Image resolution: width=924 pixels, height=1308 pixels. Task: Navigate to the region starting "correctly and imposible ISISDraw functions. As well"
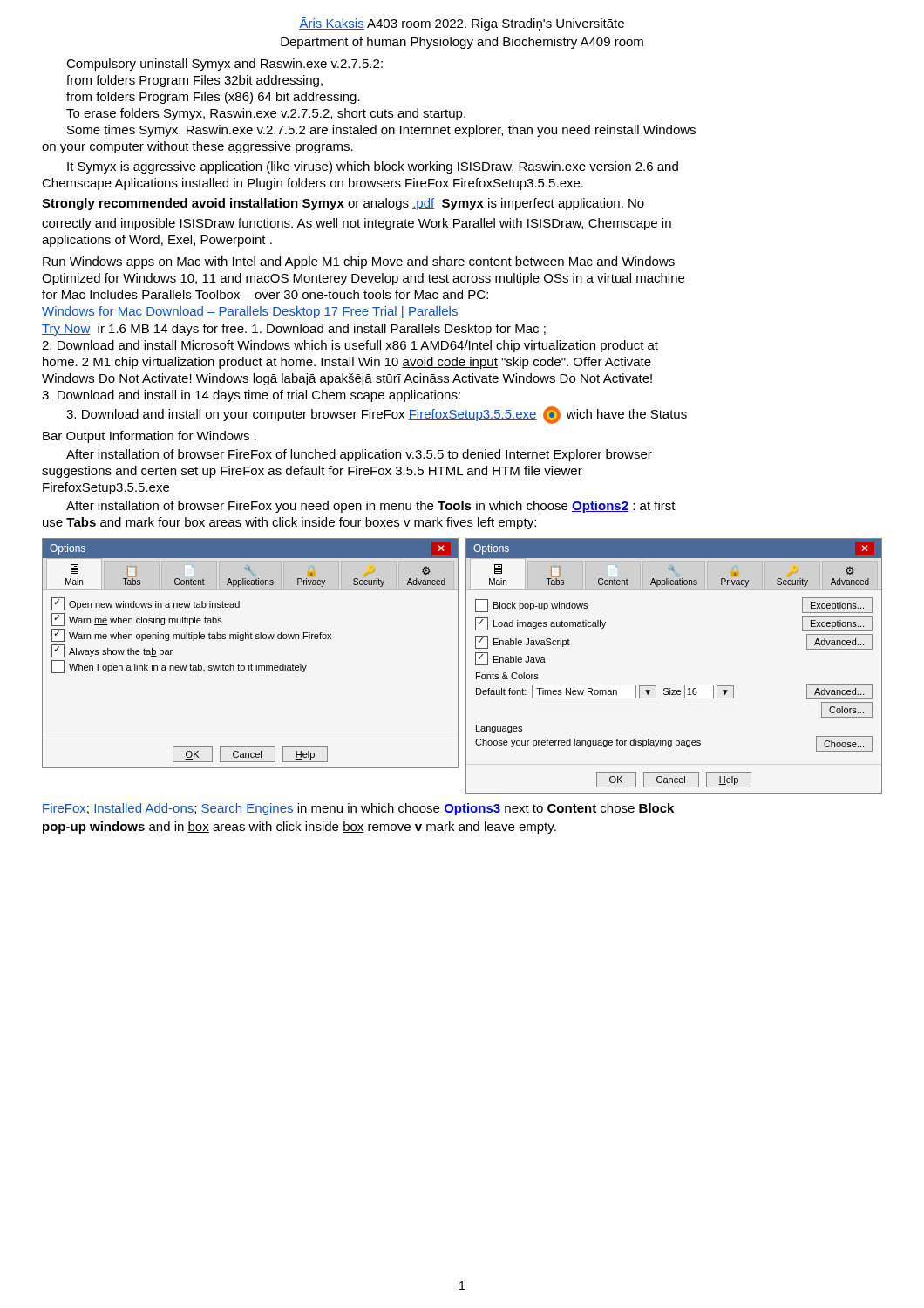coord(357,223)
